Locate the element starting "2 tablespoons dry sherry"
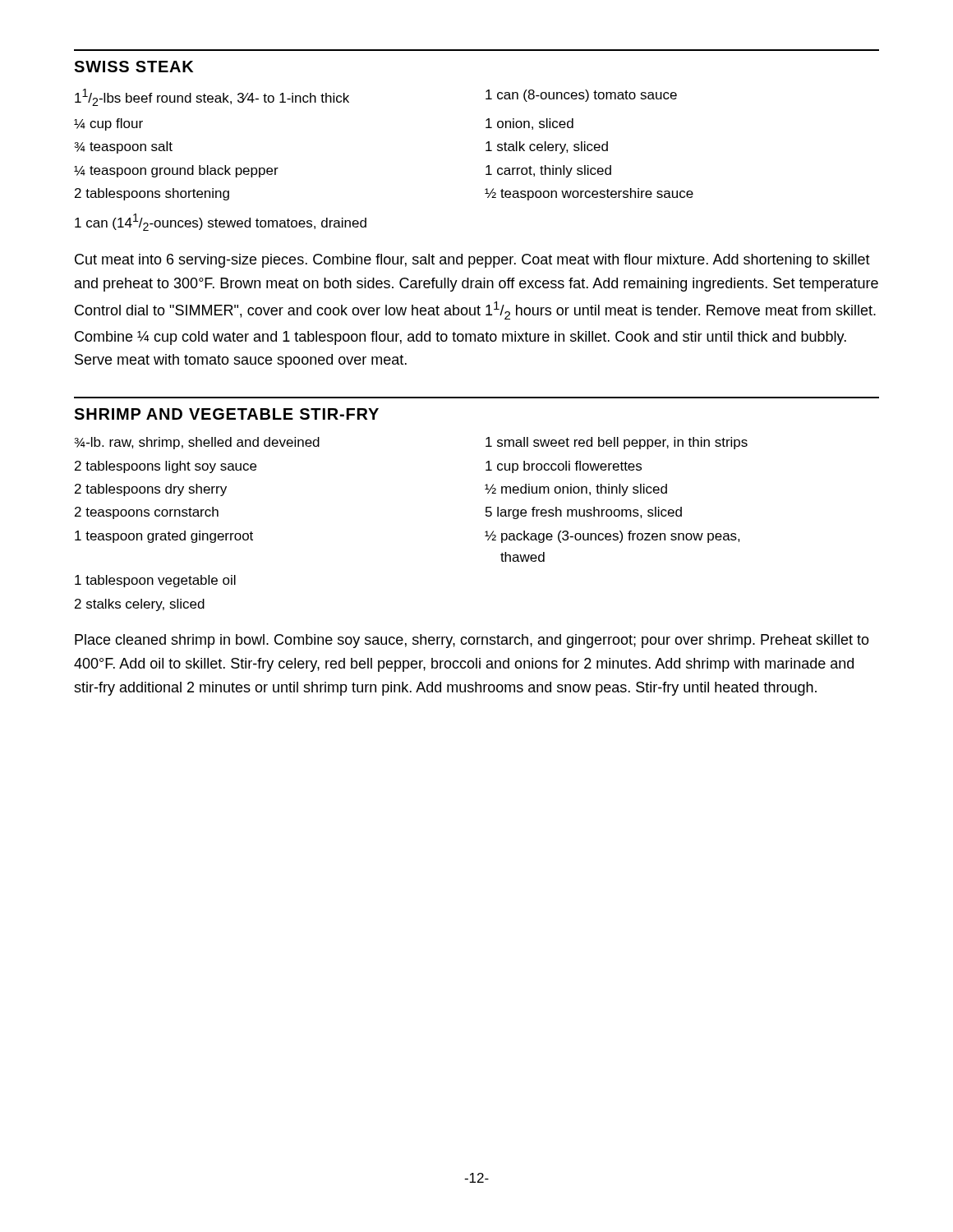Image resolution: width=953 pixels, height=1232 pixels. [x=150, y=489]
